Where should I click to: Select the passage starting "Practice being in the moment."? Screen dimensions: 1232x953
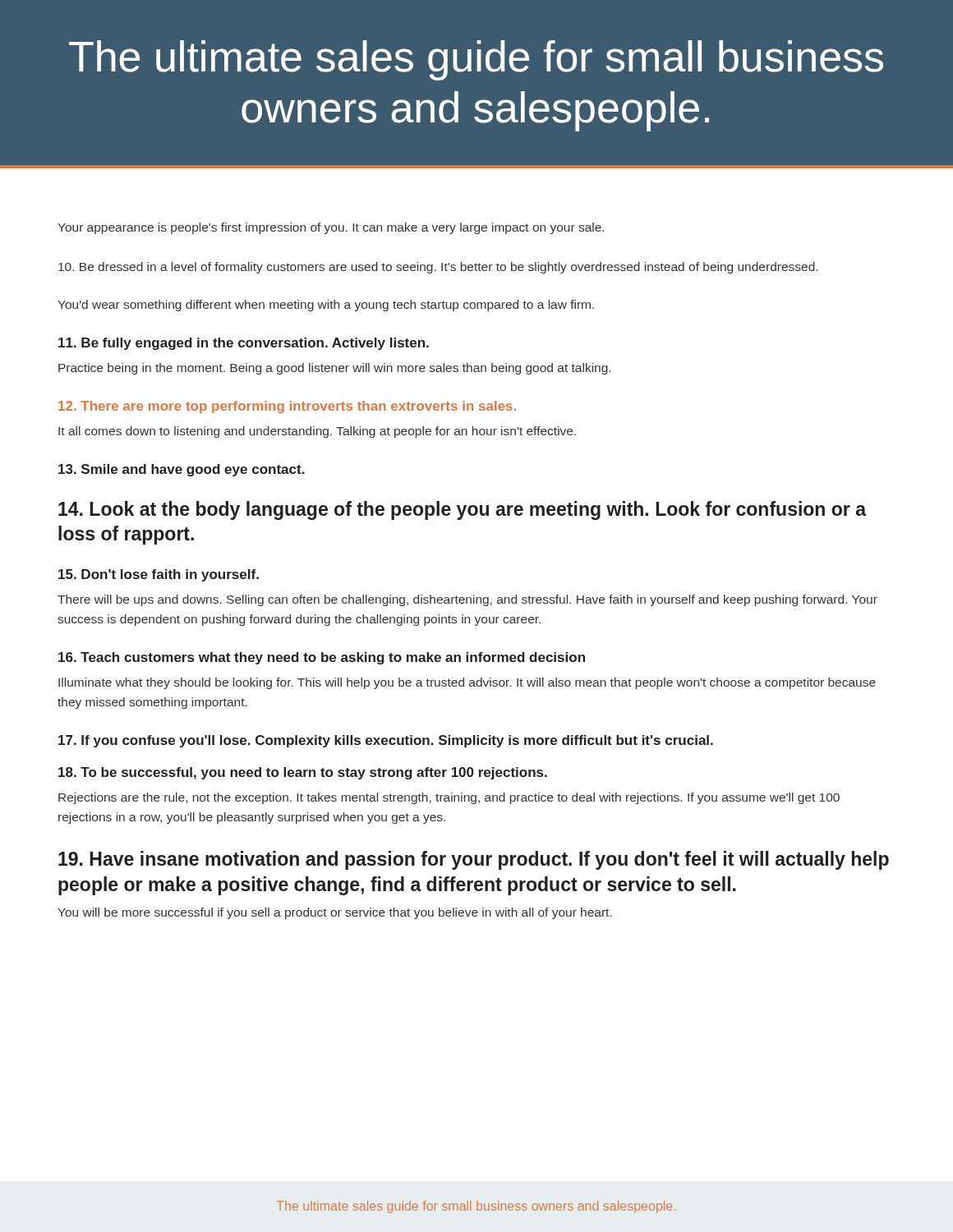(x=335, y=367)
